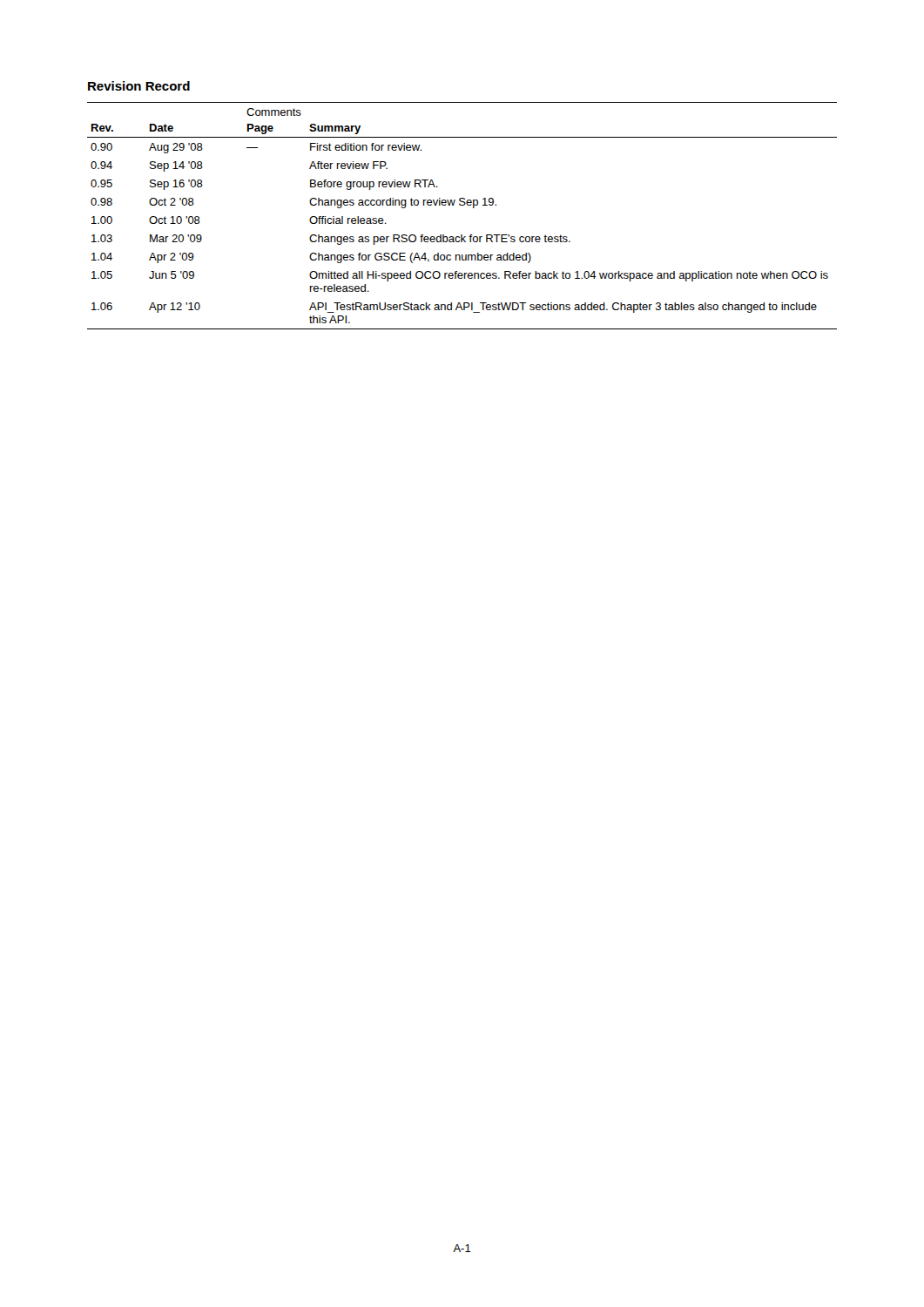Viewport: 924px width, 1307px height.
Task: Click on the table containing "Oct 2 '08"
Action: coord(462,216)
